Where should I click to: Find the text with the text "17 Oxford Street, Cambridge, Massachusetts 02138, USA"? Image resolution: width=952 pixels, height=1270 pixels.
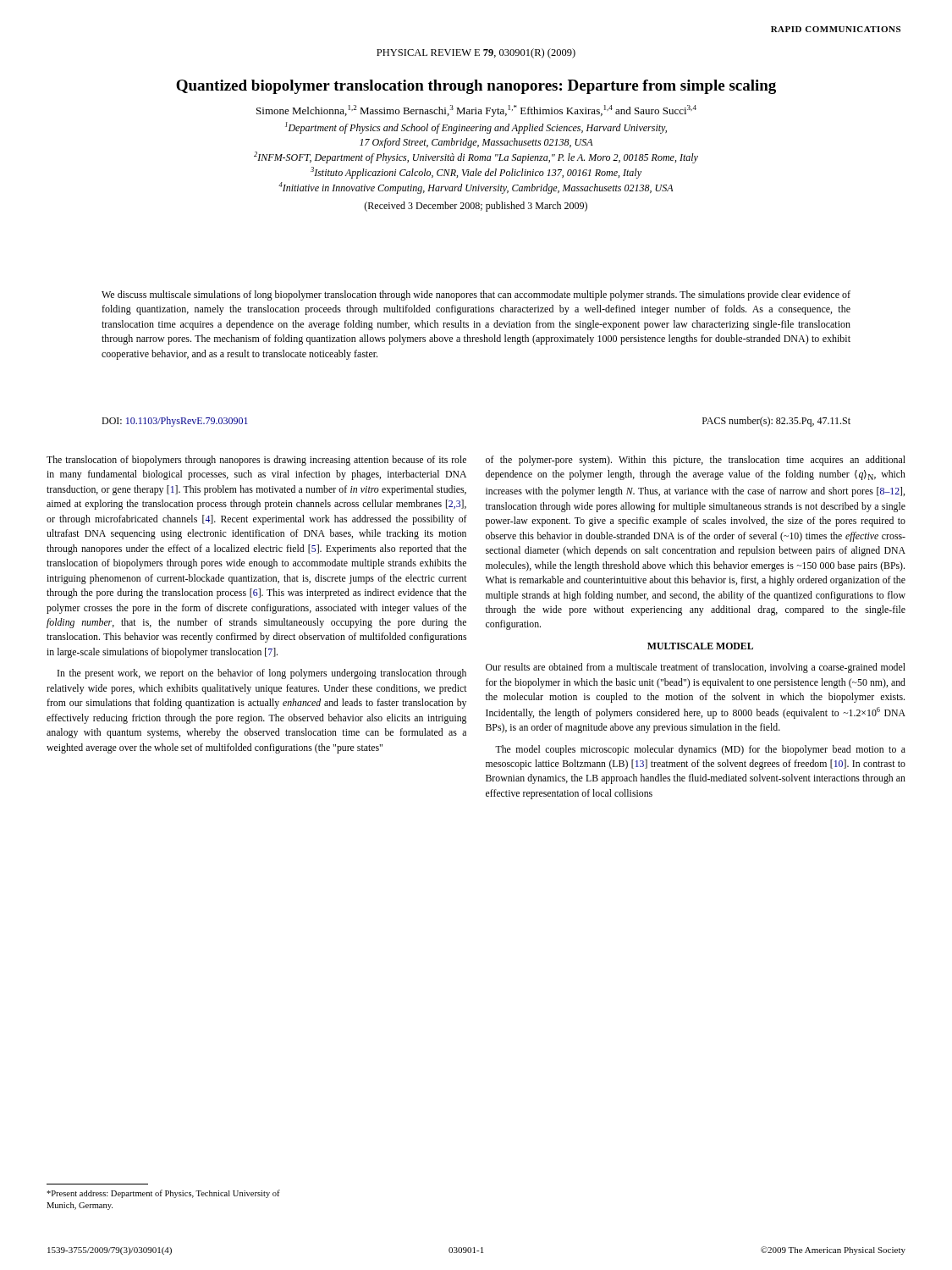(x=476, y=143)
